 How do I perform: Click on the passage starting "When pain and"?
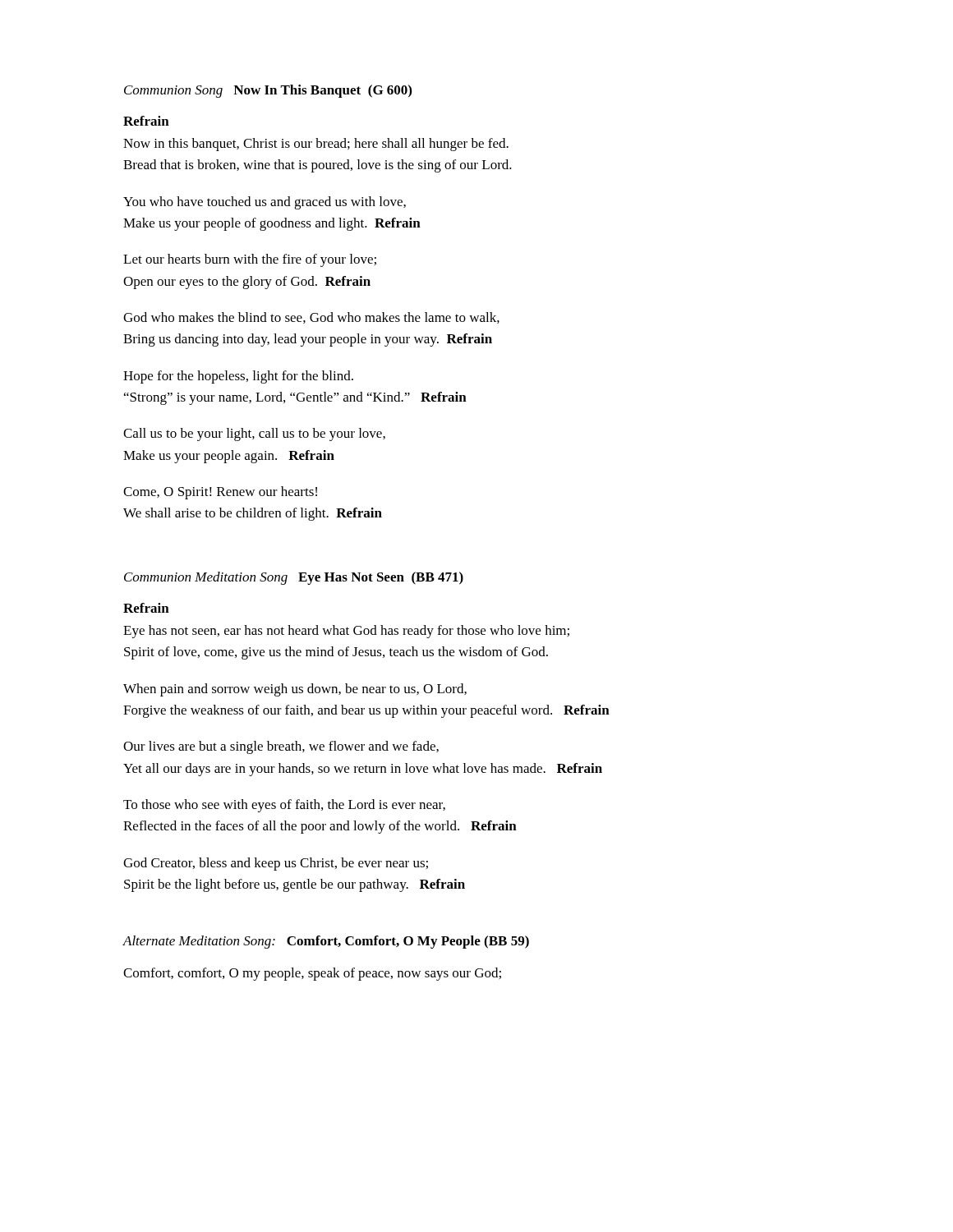tap(366, 699)
